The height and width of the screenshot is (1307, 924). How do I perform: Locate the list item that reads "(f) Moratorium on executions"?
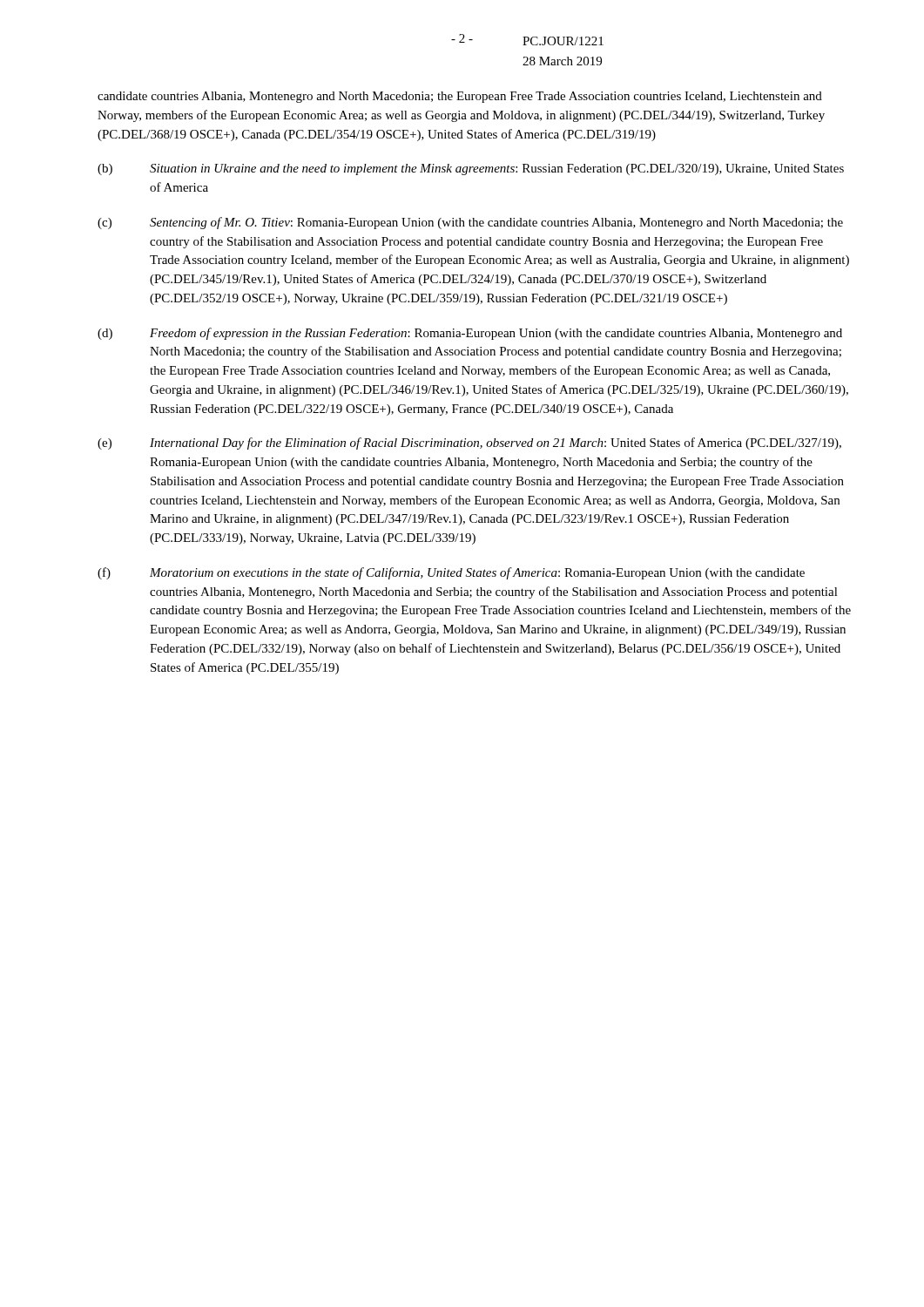click(x=476, y=620)
